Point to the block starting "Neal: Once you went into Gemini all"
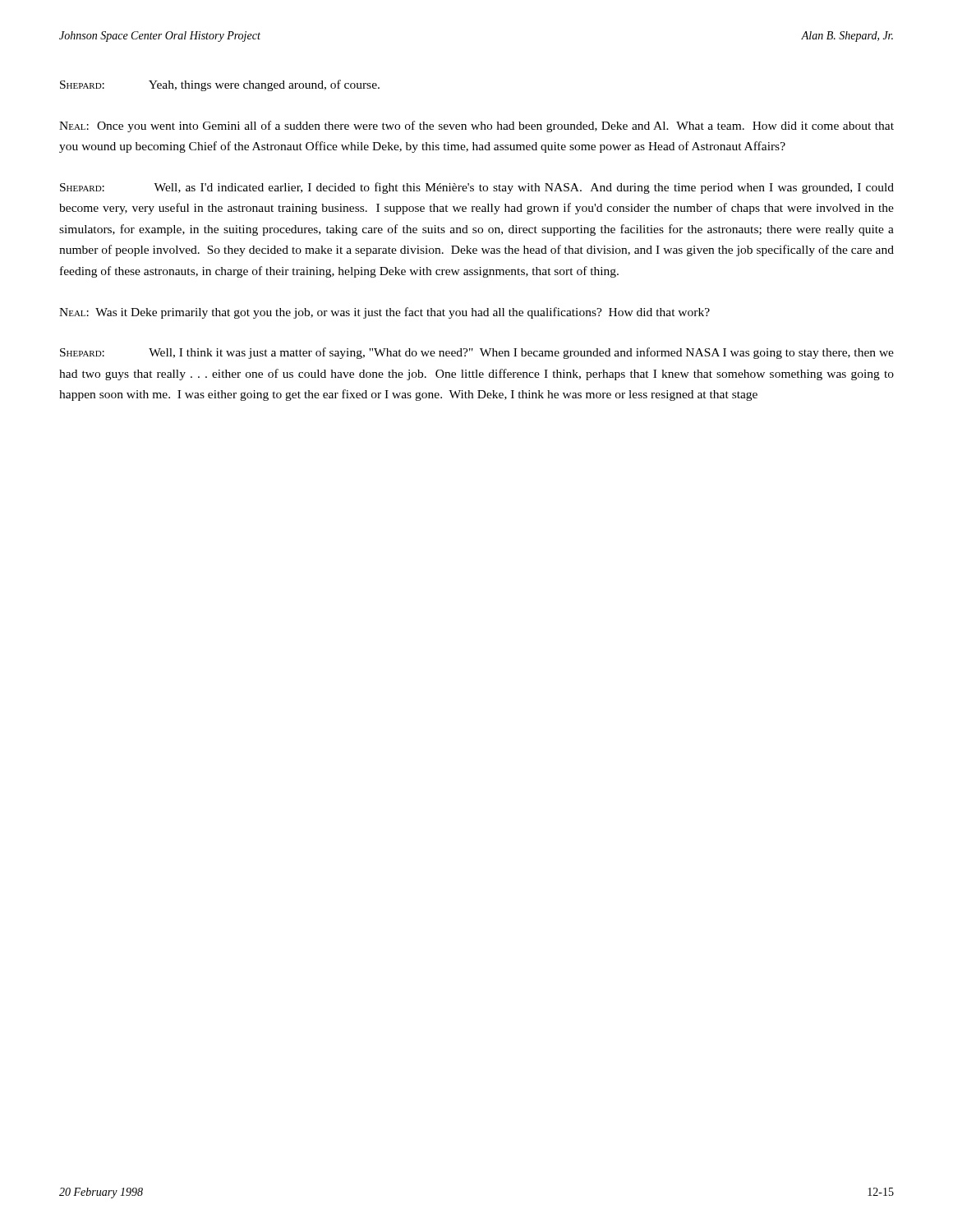953x1232 pixels. pos(476,135)
